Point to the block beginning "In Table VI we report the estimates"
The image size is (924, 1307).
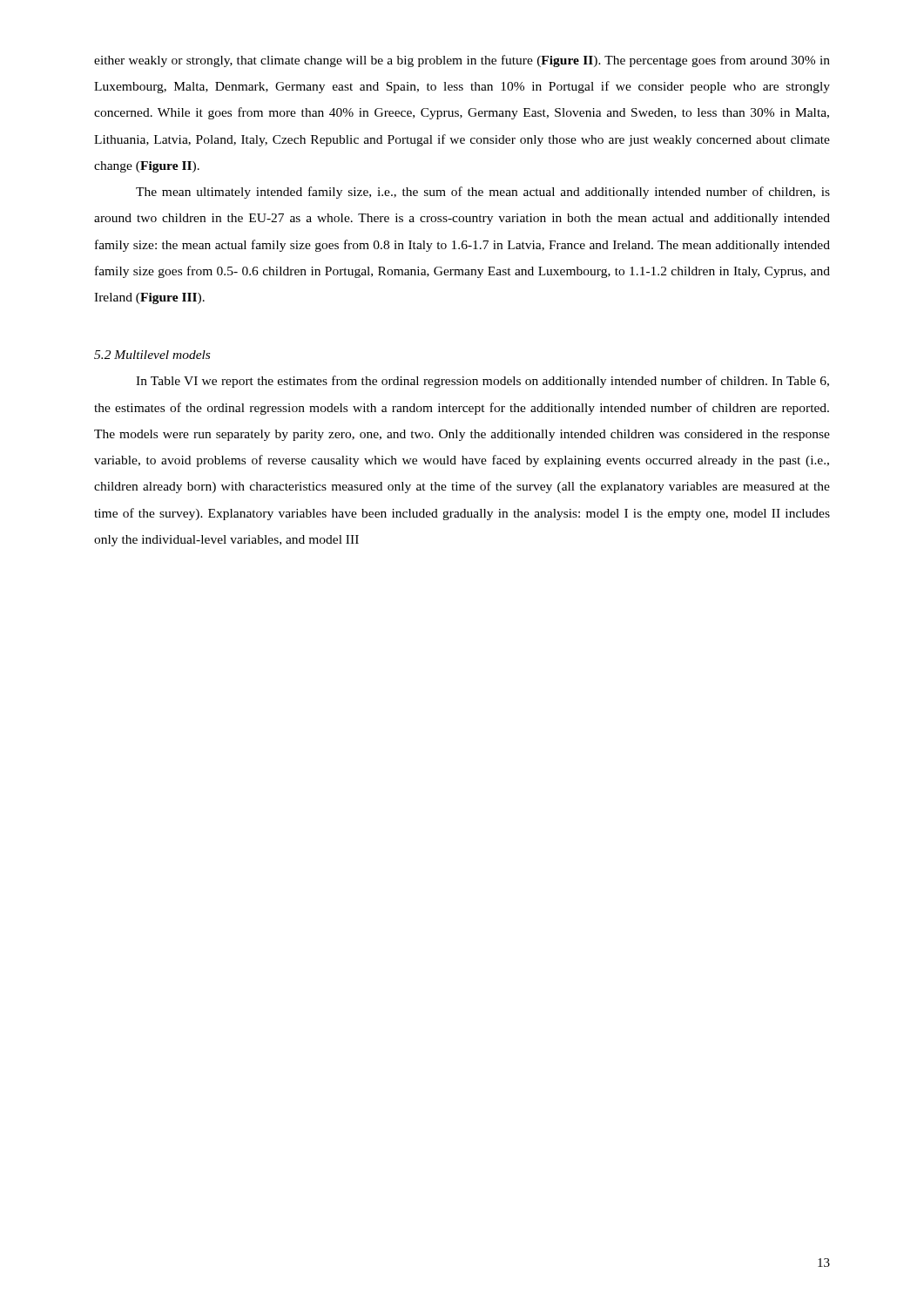(x=462, y=460)
